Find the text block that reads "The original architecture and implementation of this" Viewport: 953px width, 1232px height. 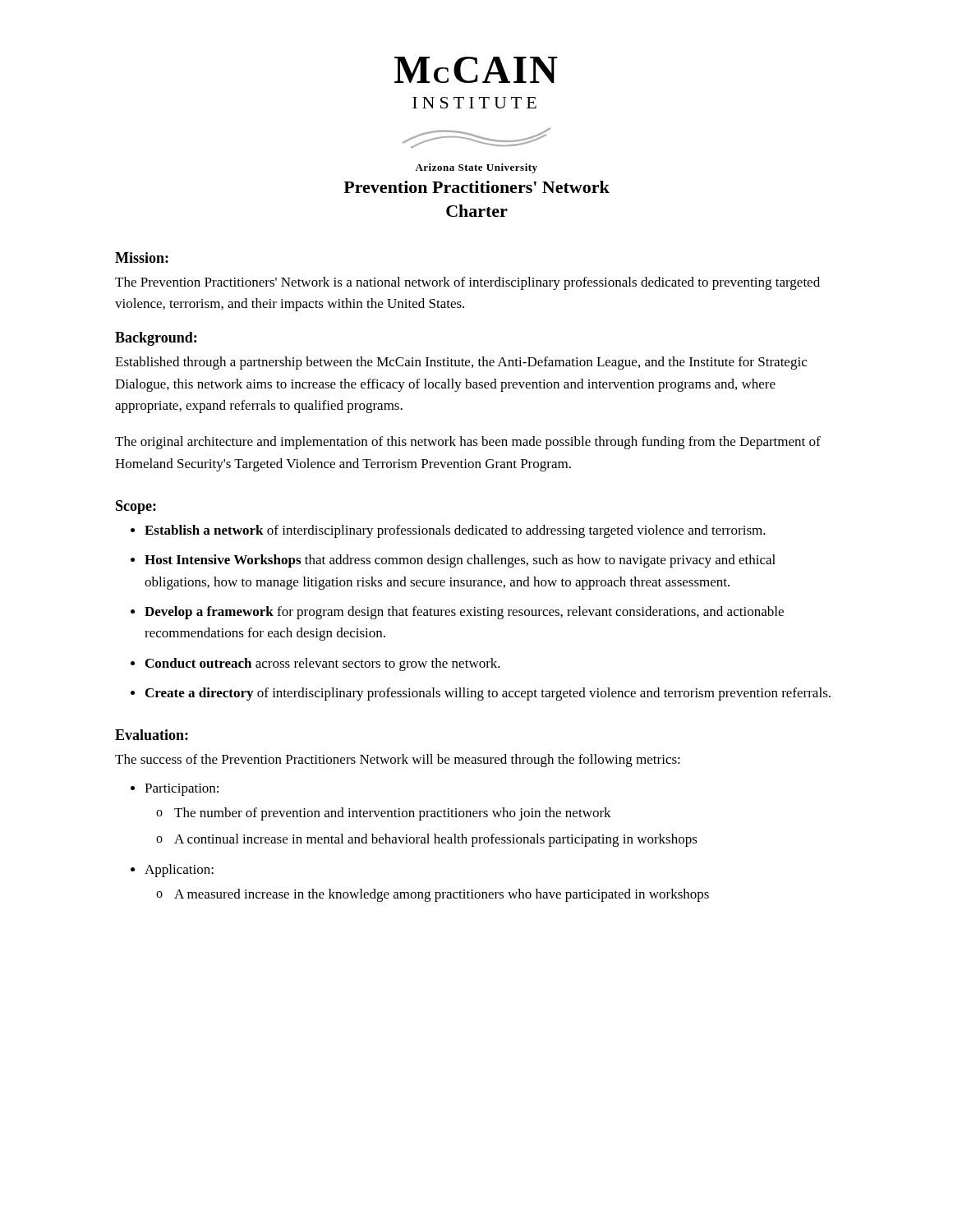468,453
